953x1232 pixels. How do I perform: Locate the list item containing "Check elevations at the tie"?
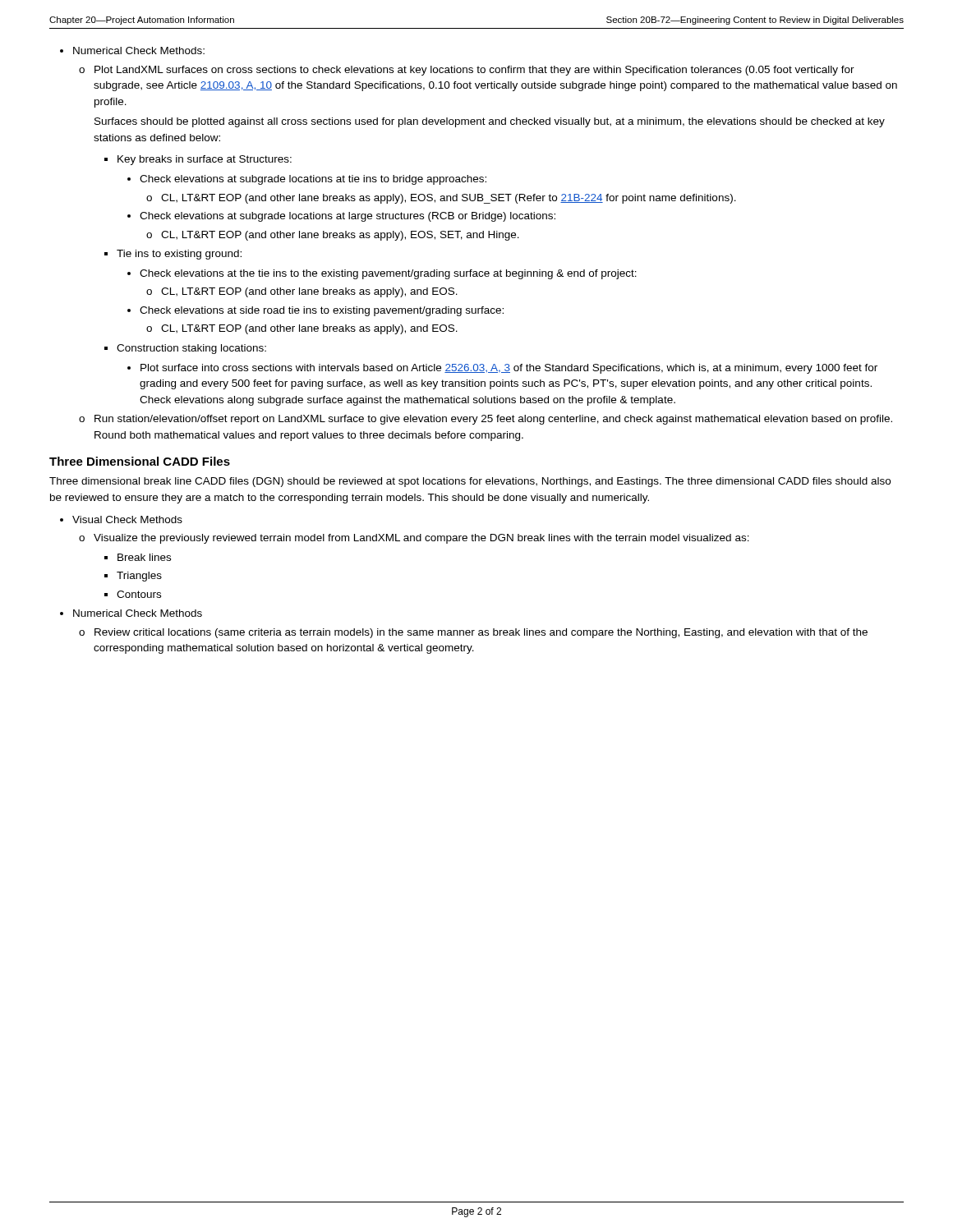[522, 283]
